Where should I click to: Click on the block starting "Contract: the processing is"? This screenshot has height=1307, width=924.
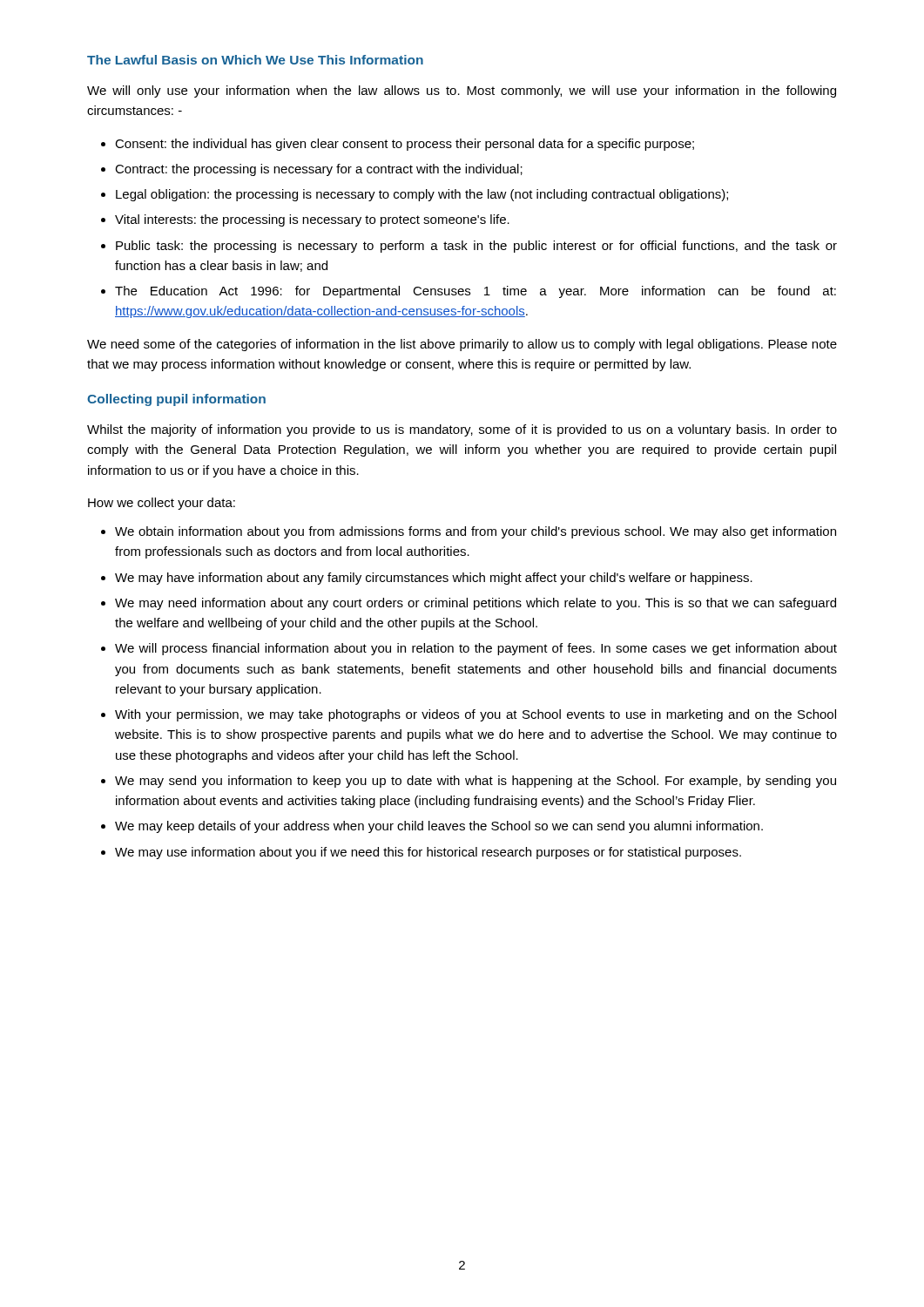click(319, 168)
